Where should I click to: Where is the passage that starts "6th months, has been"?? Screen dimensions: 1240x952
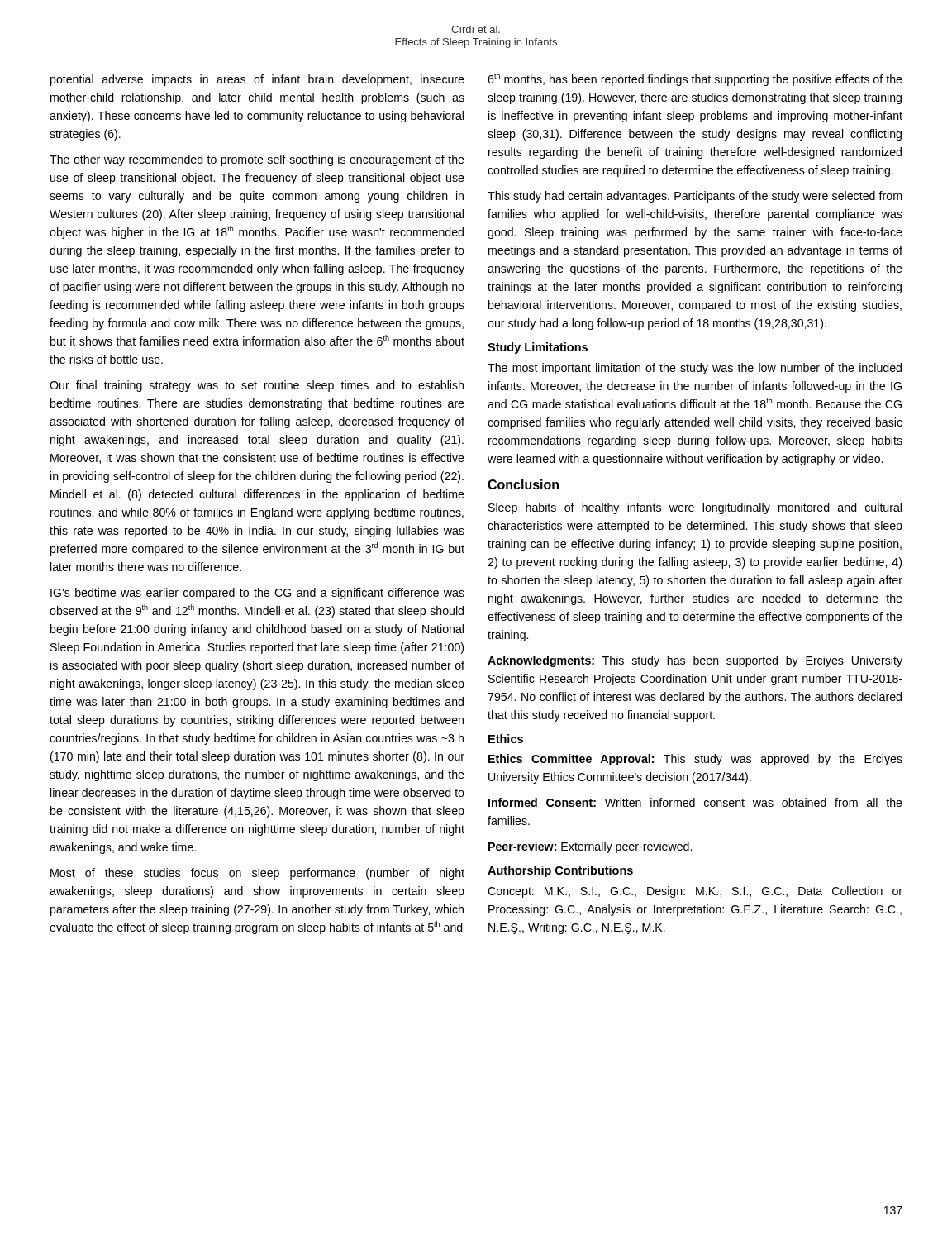[695, 201]
